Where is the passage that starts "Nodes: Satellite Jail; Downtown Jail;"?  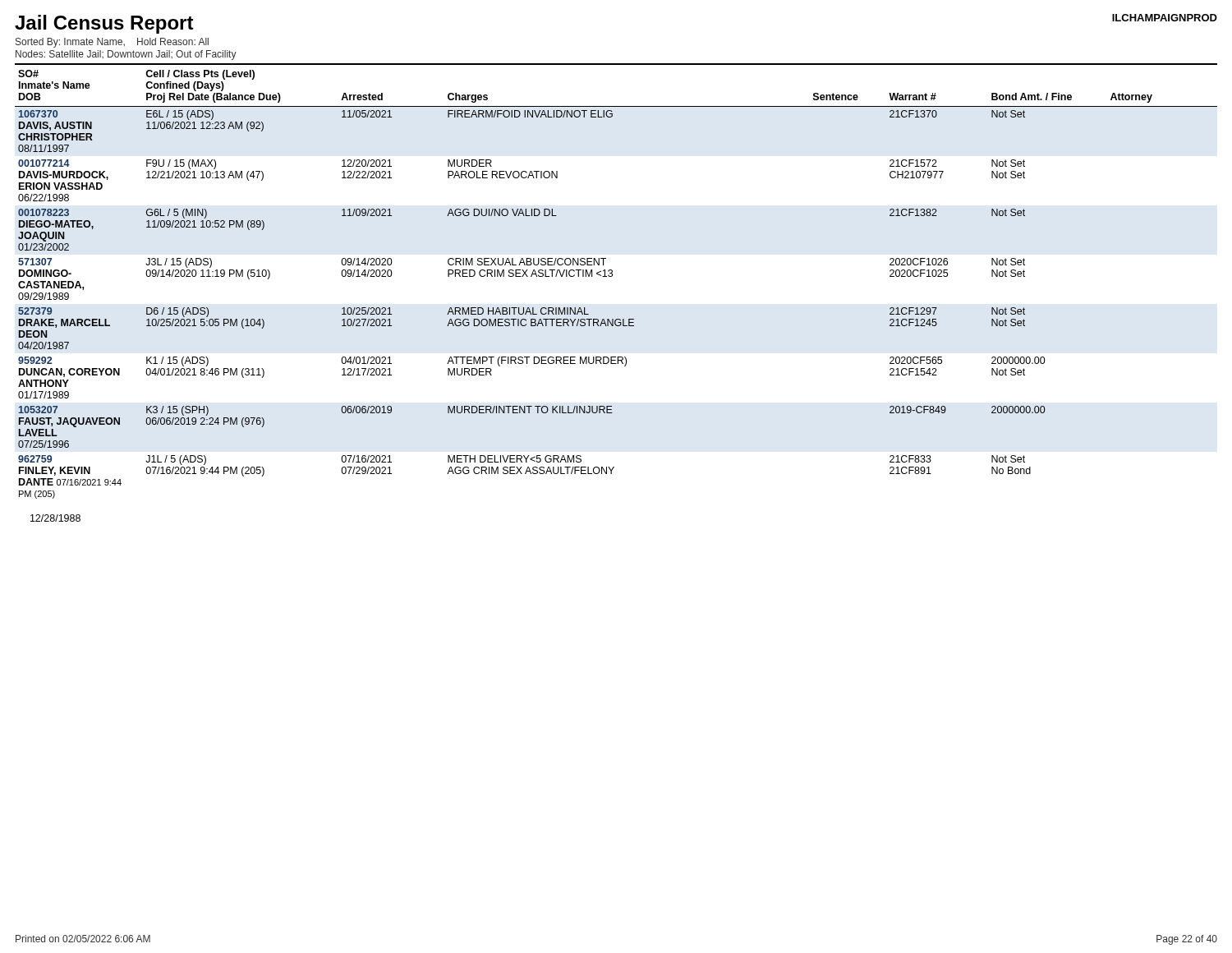click(125, 54)
